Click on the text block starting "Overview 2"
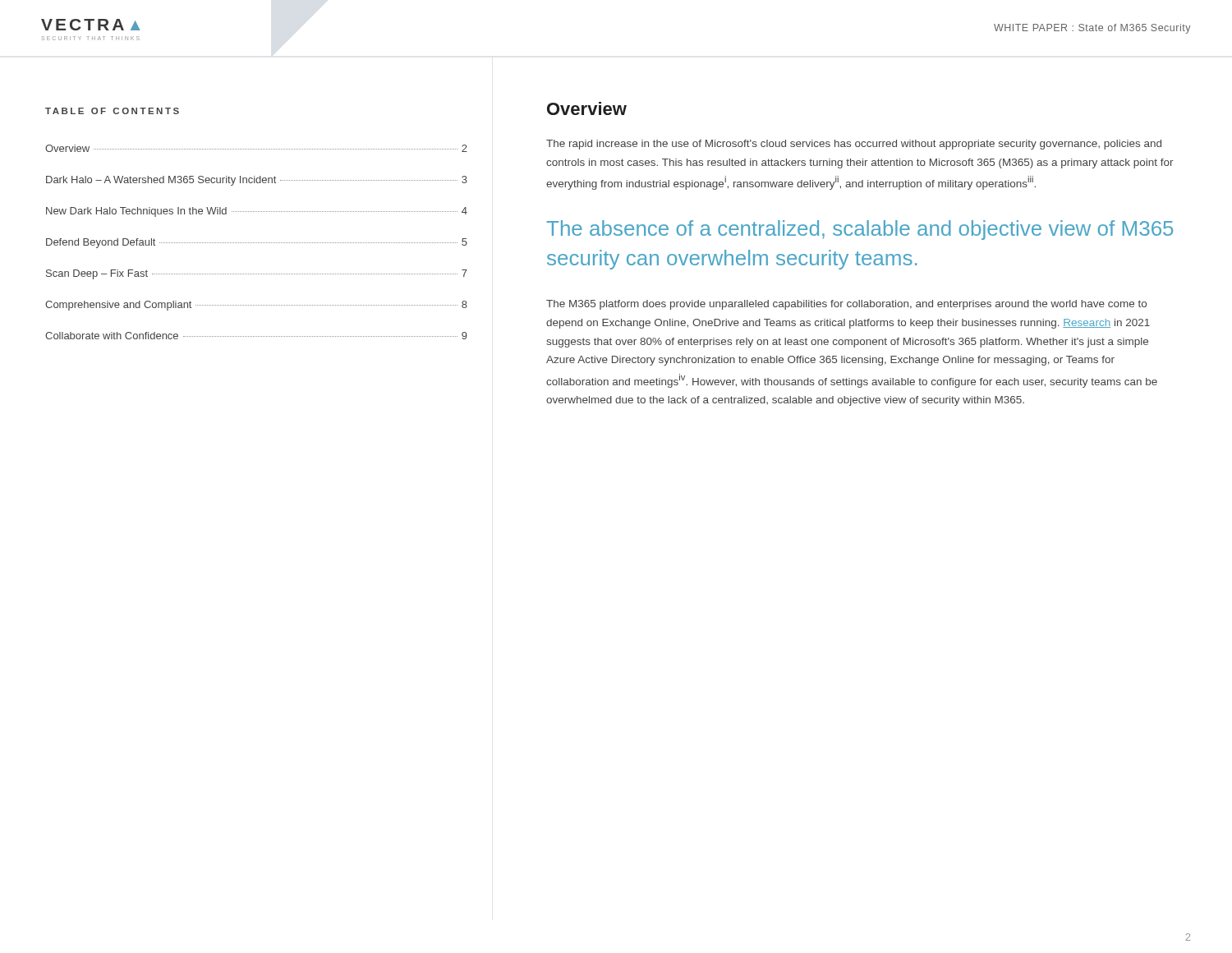 coord(256,148)
